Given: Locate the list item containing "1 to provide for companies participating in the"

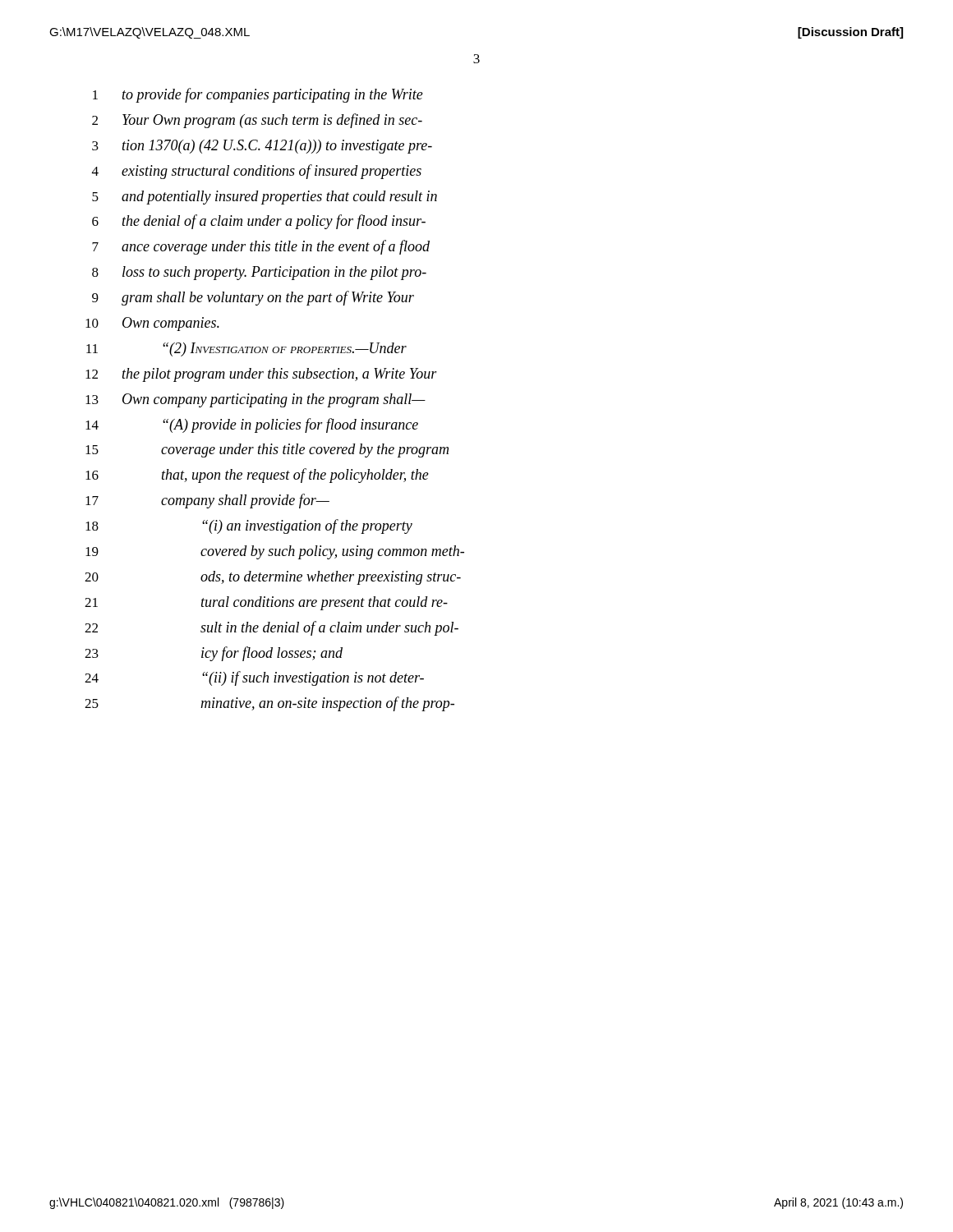Looking at the screenshot, I should tap(258, 95).
